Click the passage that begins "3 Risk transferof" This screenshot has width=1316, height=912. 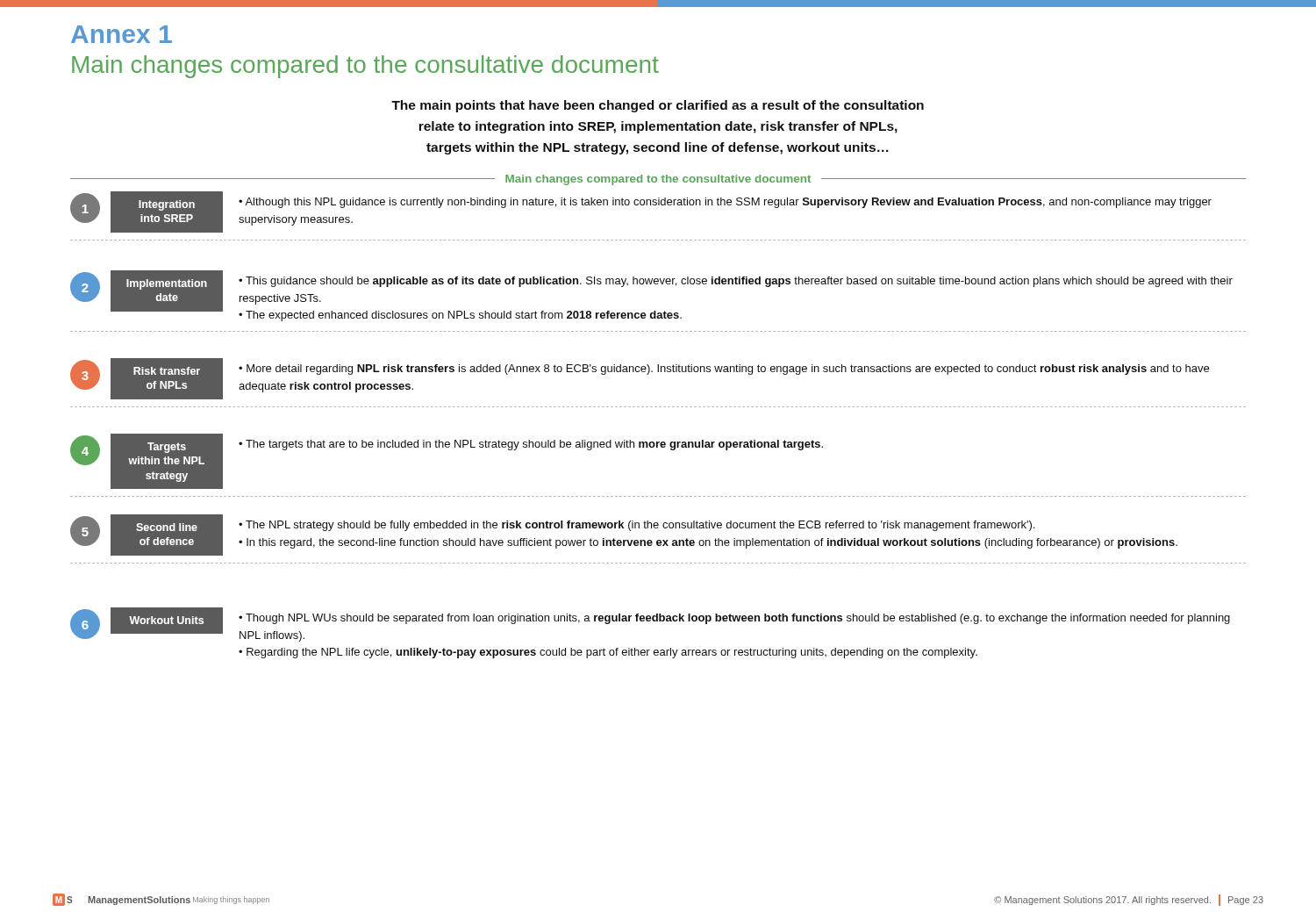coord(658,379)
